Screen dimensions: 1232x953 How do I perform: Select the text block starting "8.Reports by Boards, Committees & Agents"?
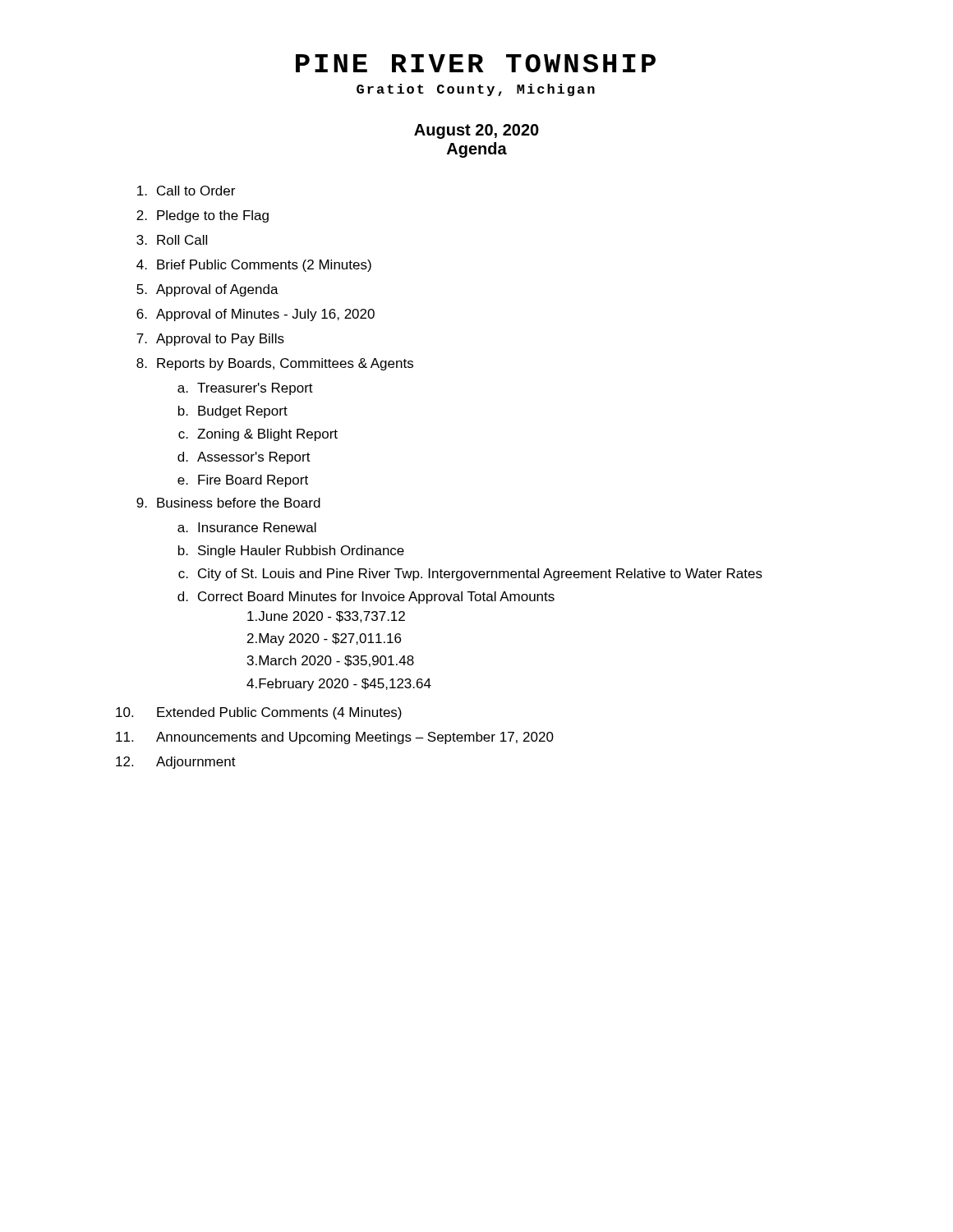point(264,364)
